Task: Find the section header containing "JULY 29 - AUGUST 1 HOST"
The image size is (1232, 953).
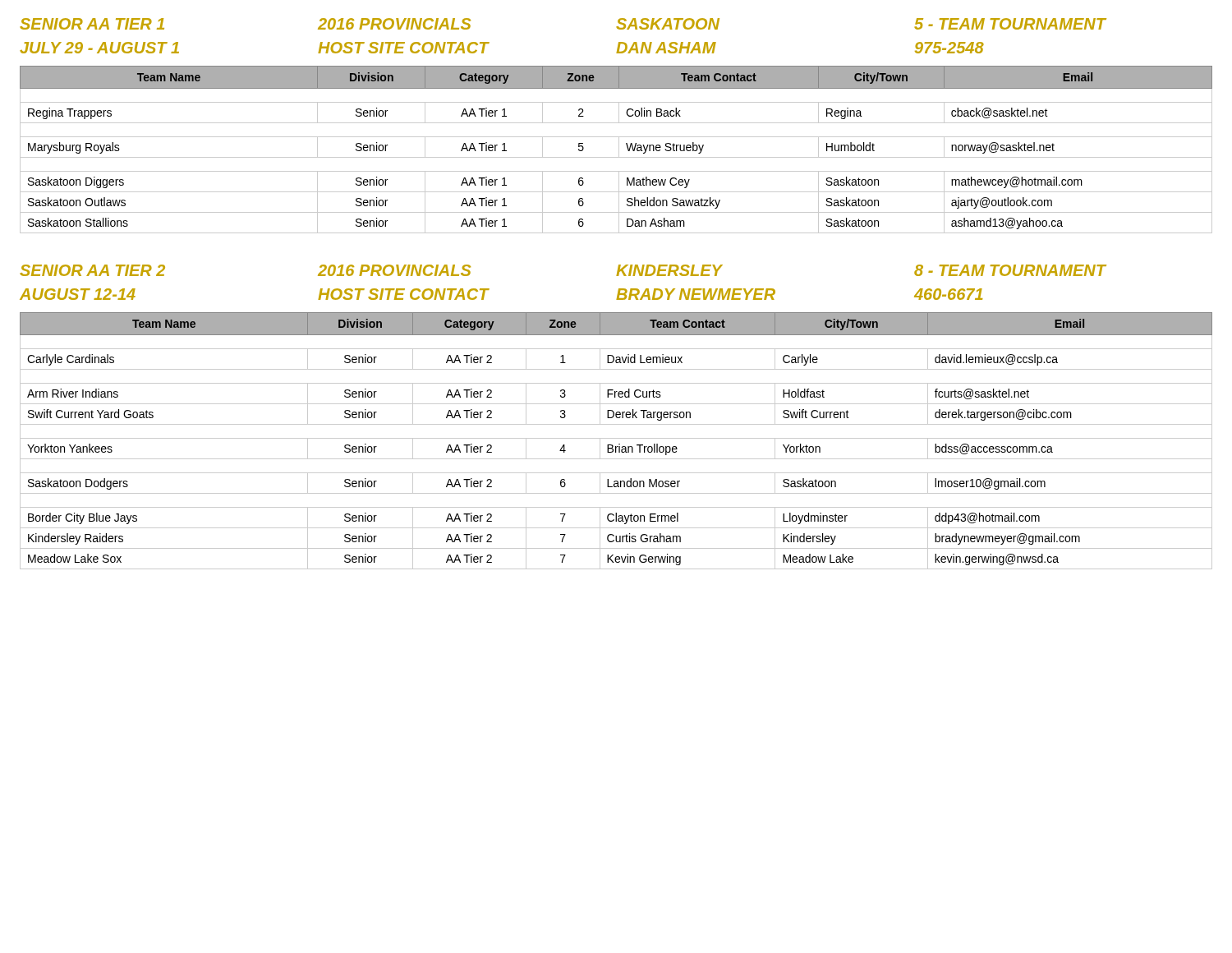Action: pyautogui.click(x=616, y=48)
